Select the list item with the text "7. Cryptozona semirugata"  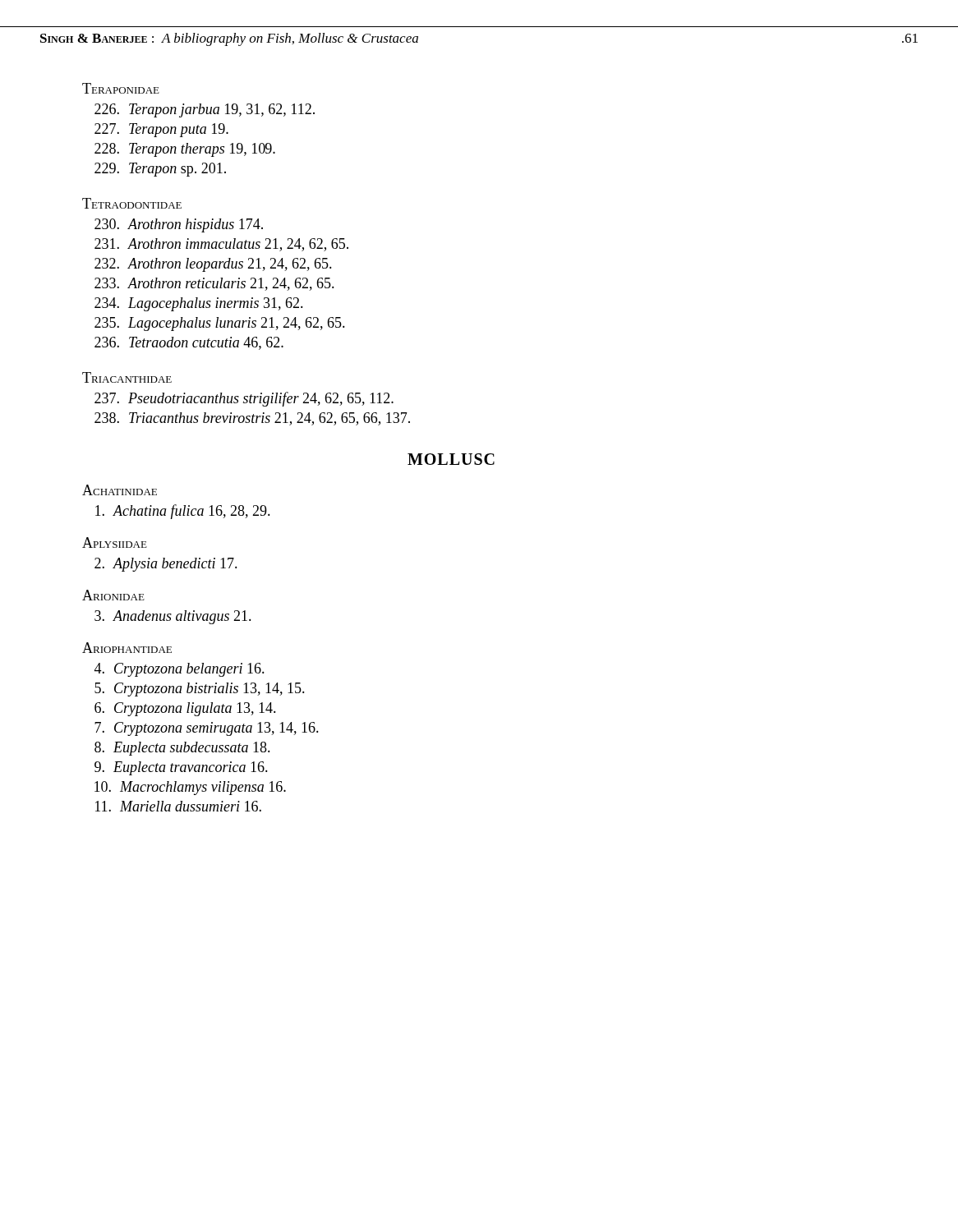(x=201, y=728)
